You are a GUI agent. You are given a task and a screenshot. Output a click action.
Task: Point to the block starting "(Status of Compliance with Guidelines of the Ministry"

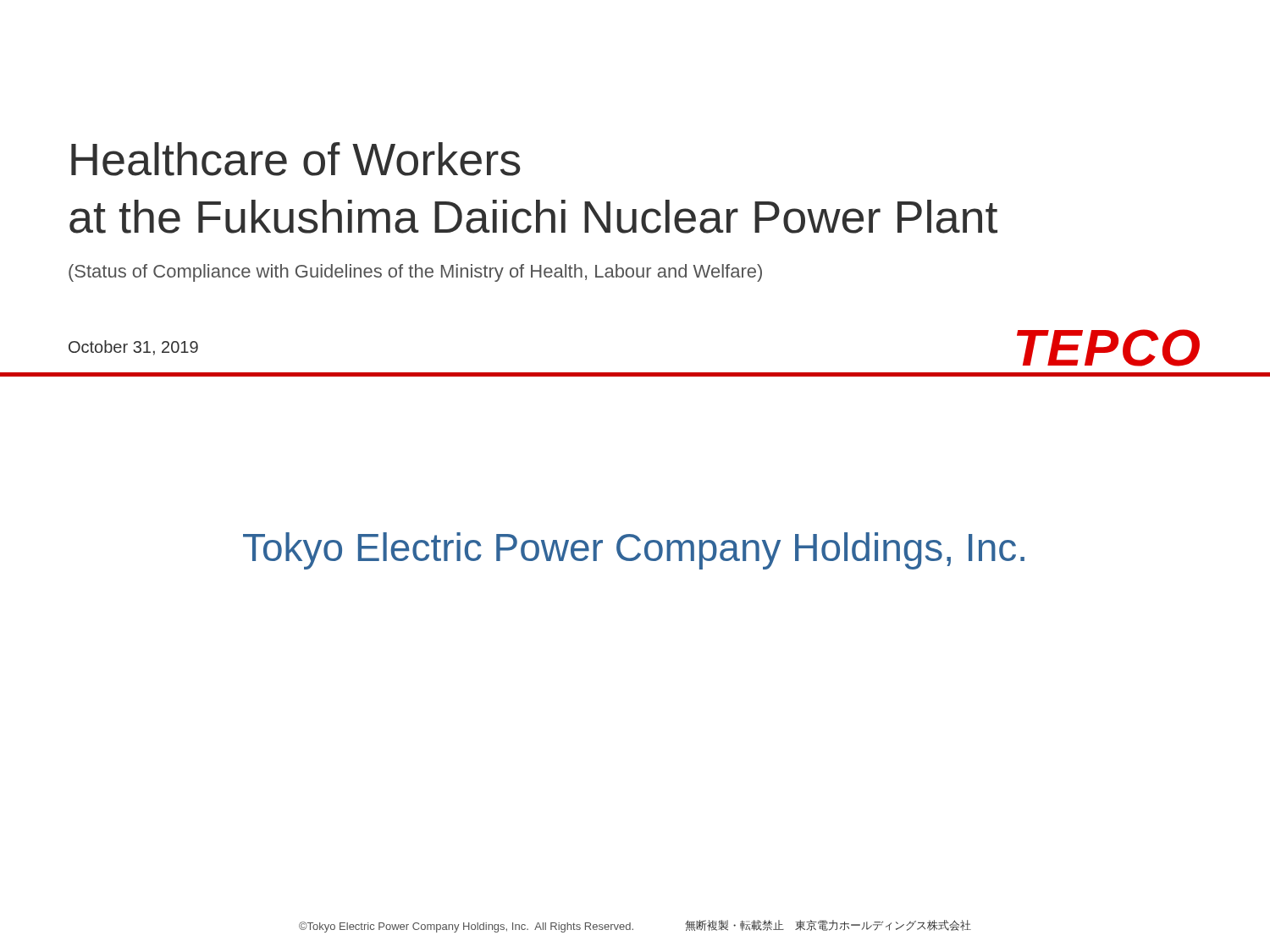pyautogui.click(x=415, y=271)
